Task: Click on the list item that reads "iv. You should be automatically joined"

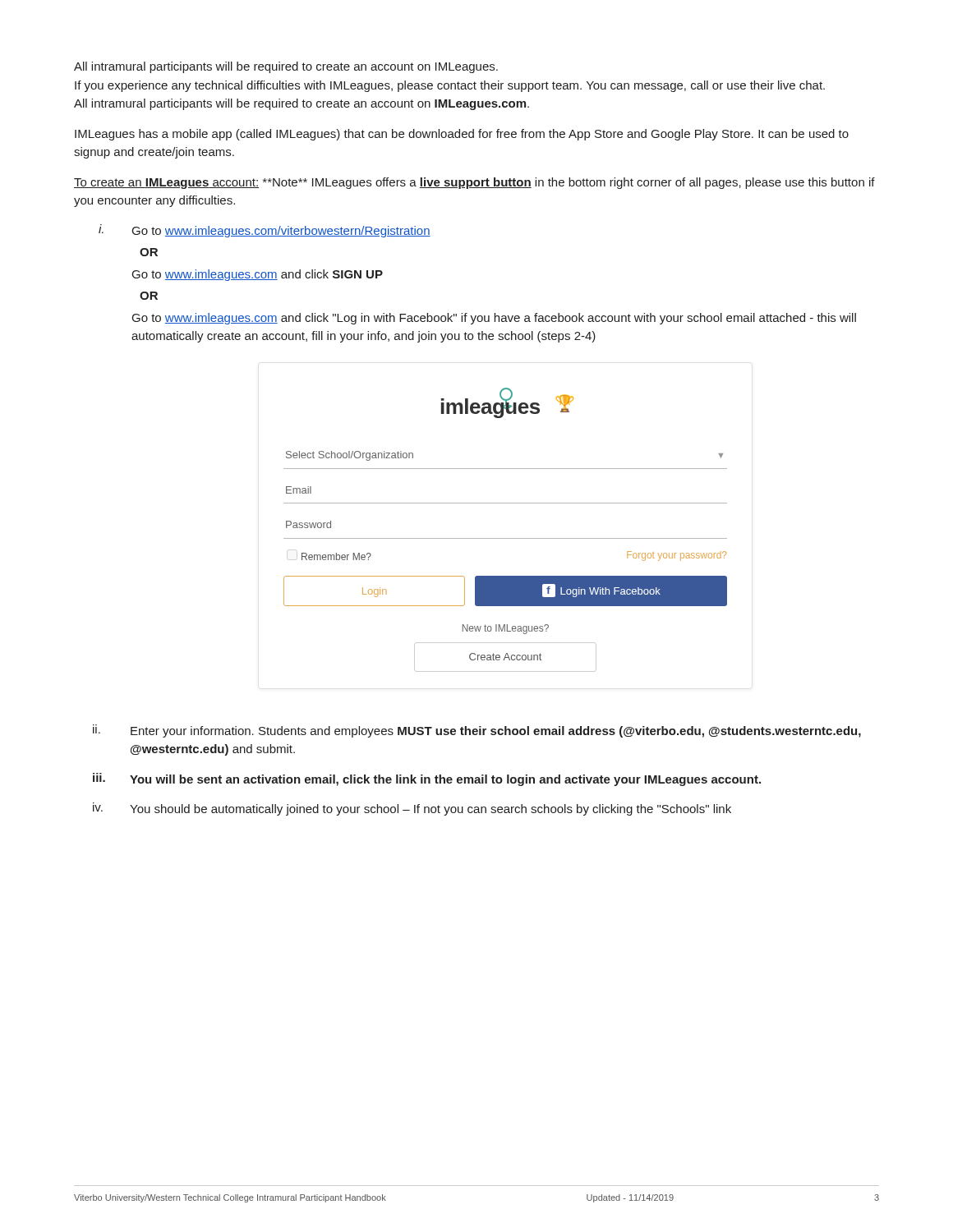Action: (476, 809)
